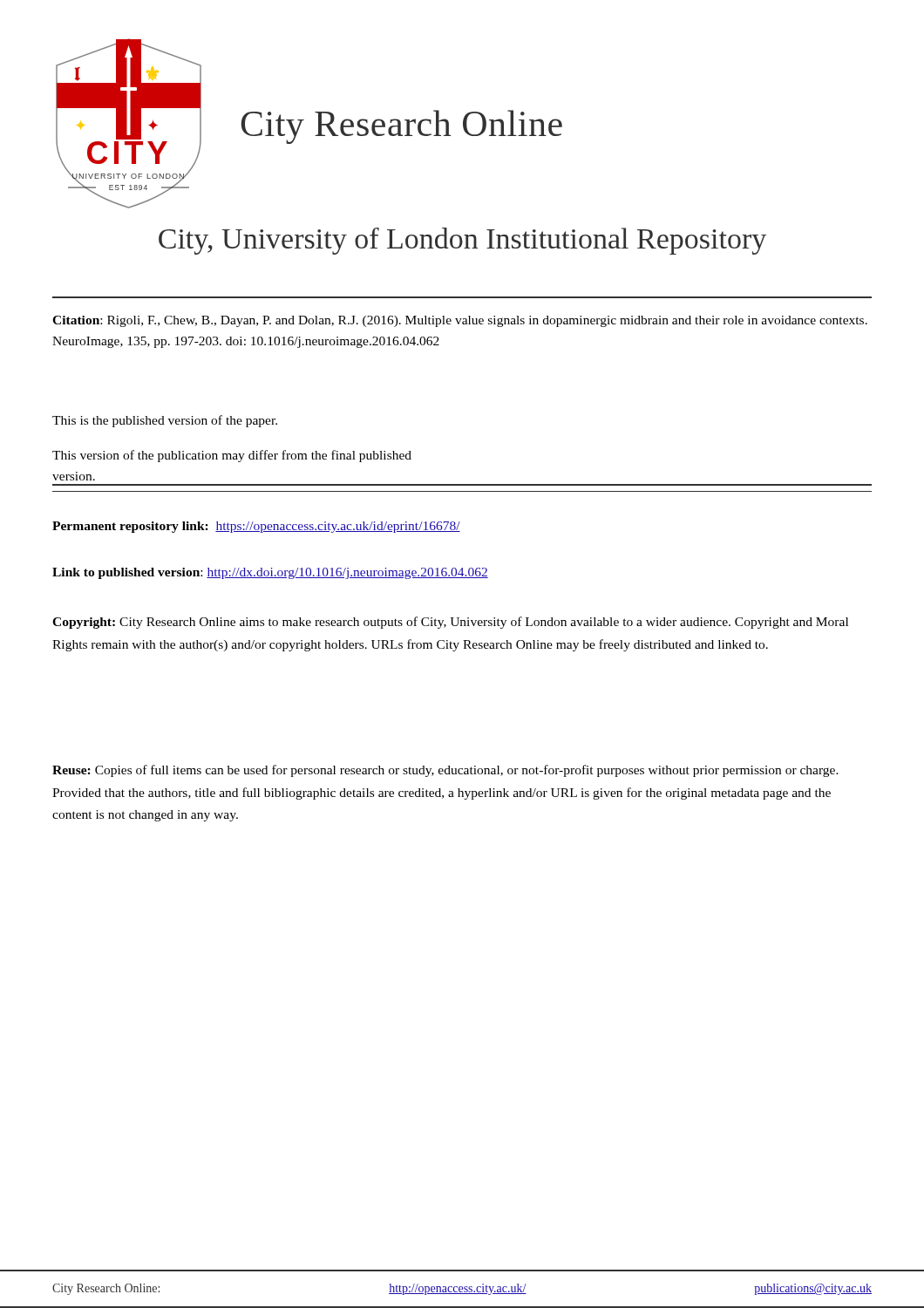The height and width of the screenshot is (1308, 924).
Task: Where does it say "This is the published version of the paper."?
Action: tap(165, 420)
